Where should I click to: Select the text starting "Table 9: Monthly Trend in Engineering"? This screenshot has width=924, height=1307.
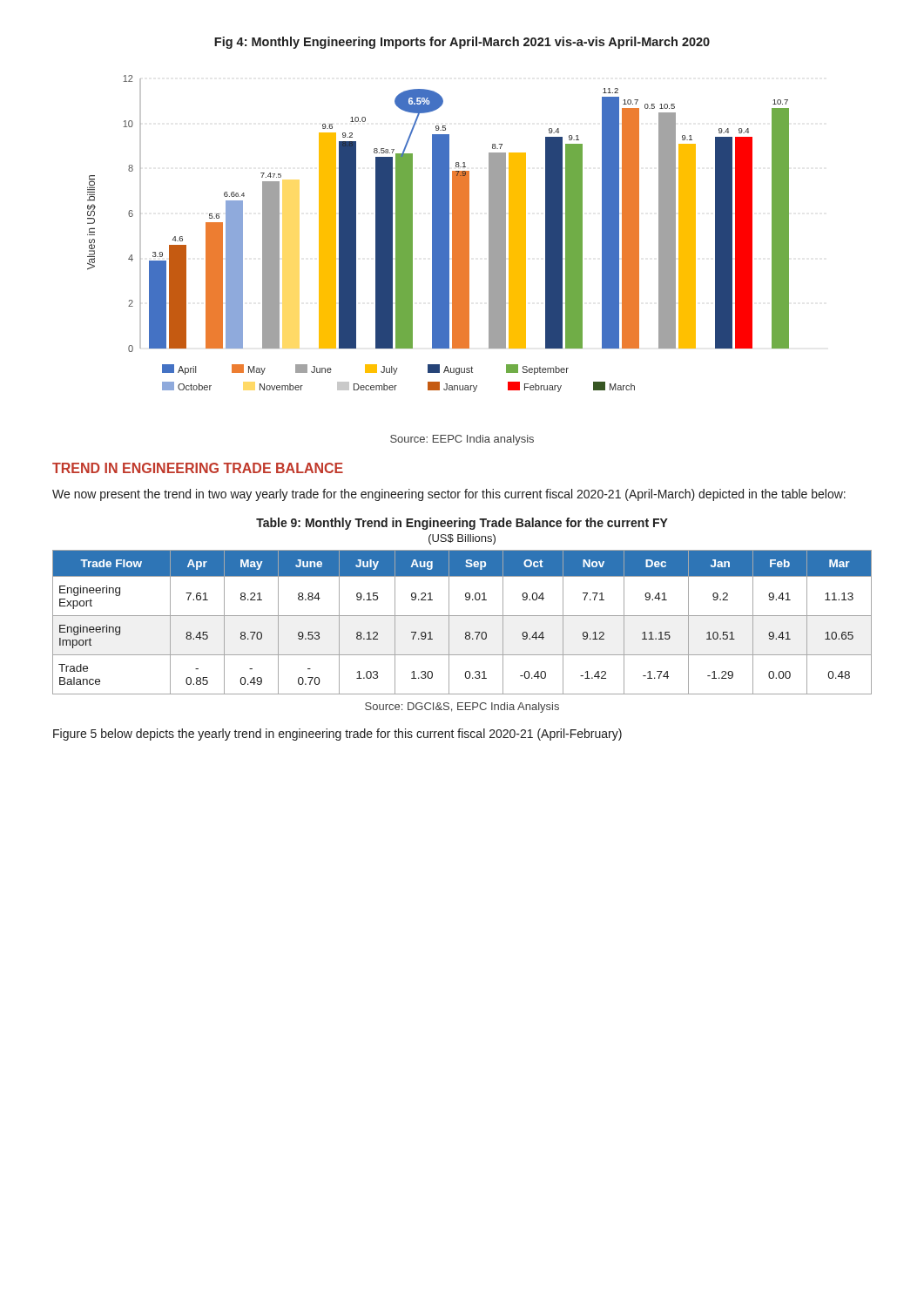(462, 523)
